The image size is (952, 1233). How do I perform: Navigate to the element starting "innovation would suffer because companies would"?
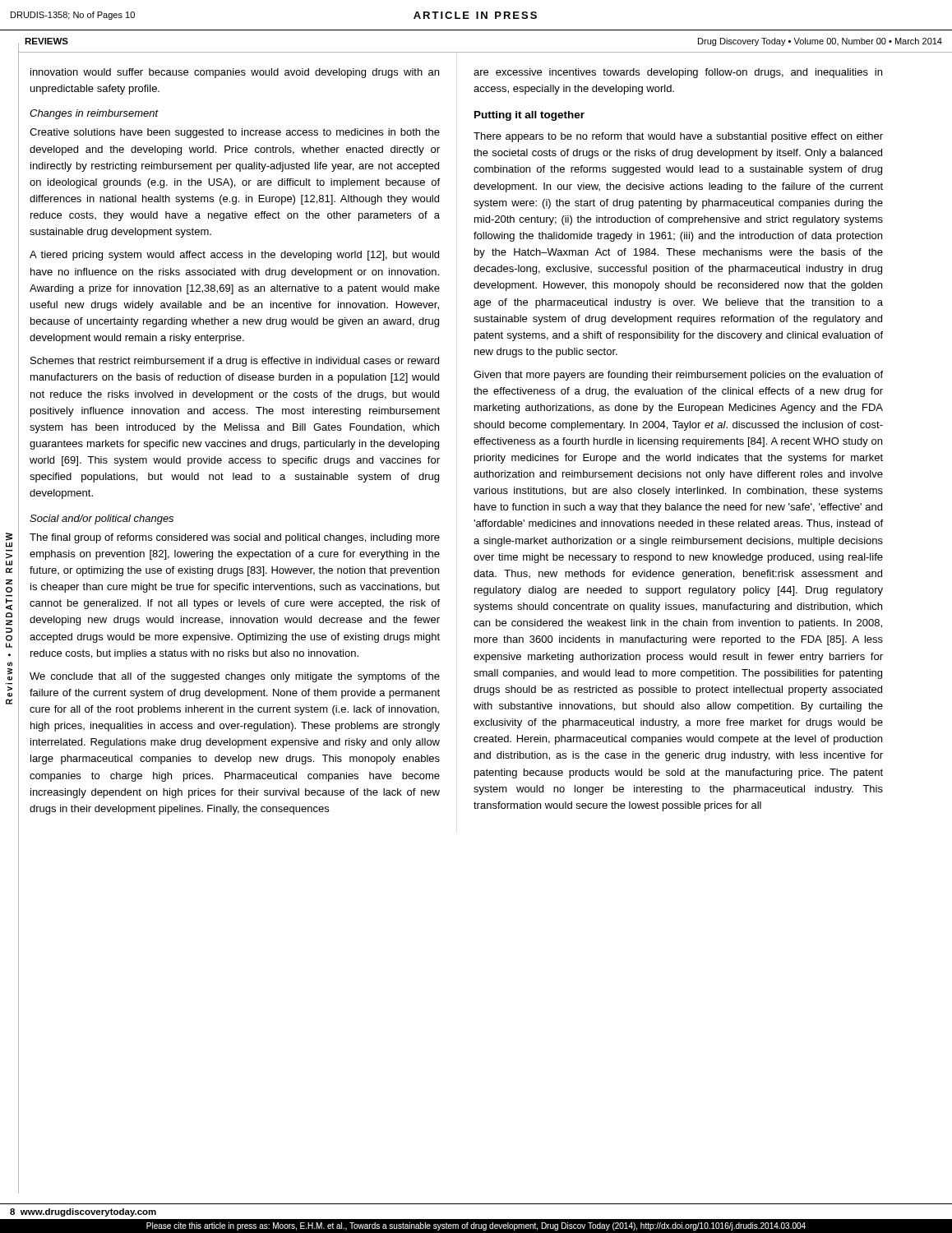coord(235,81)
